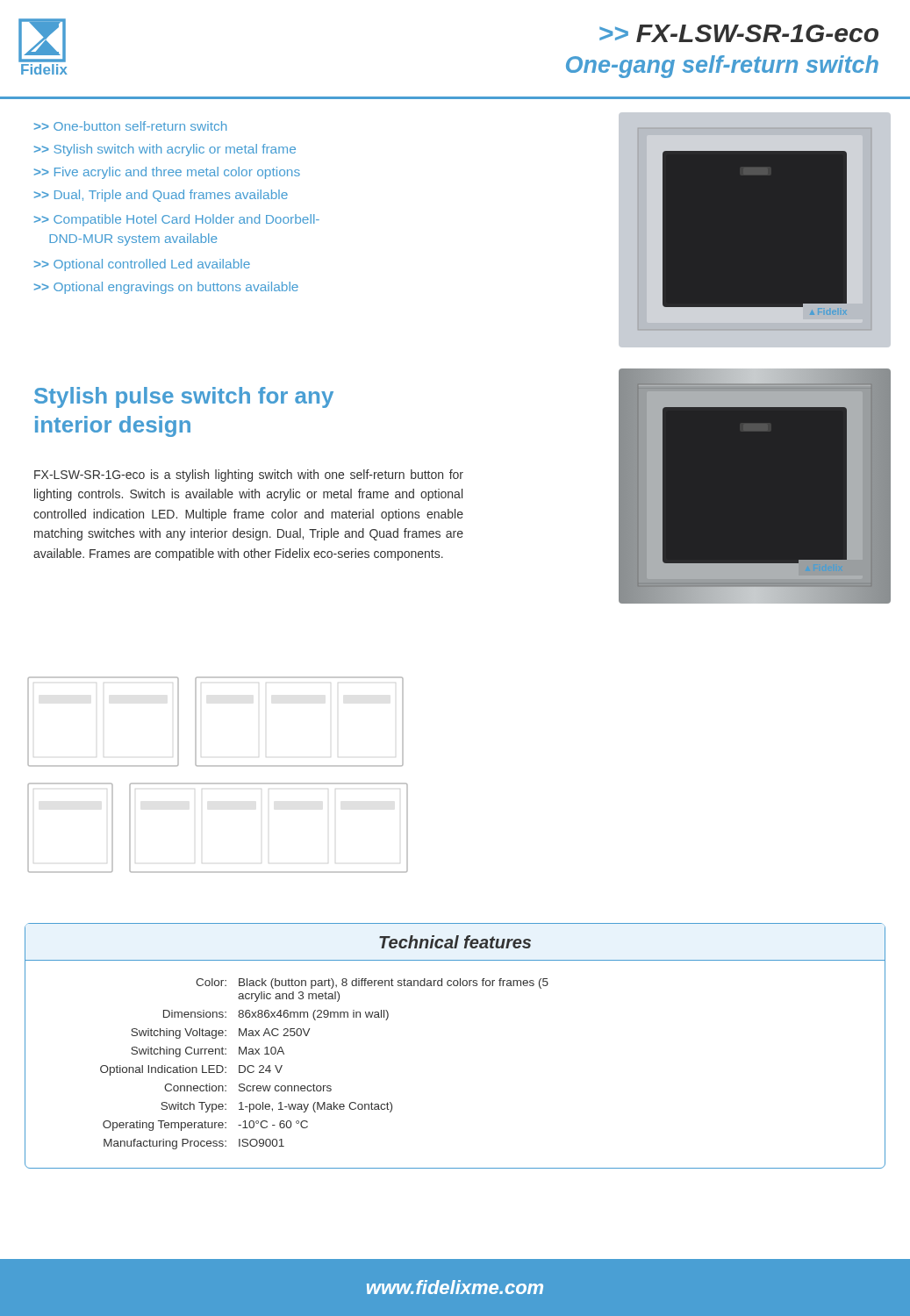
Task: Find the list item that reads ">> Five acrylic and"
Action: (x=167, y=172)
